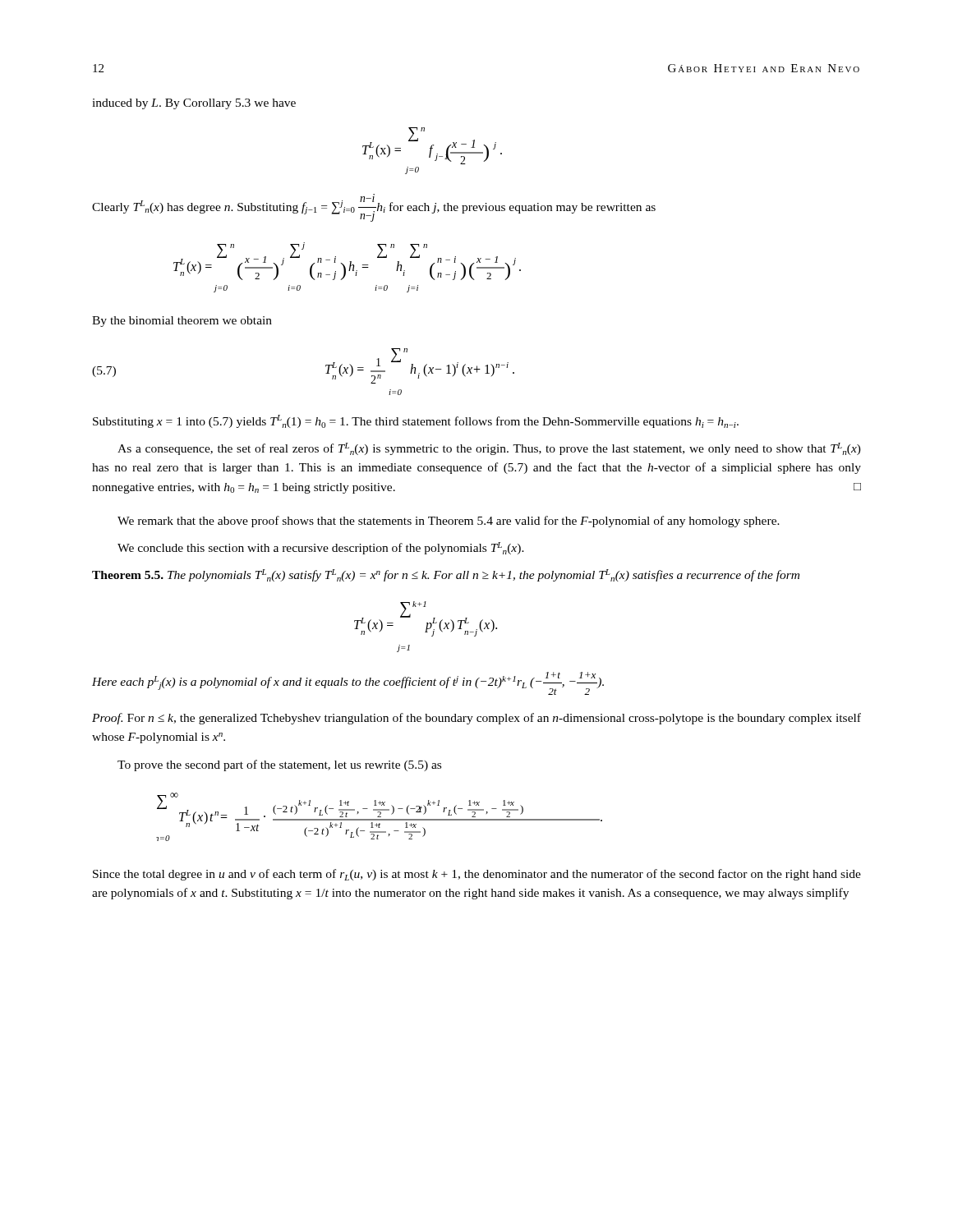Navigate to the text starting "Here each pLj(x) is a polynomial of x"
This screenshot has width=953, height=1232.
point(349,683)
